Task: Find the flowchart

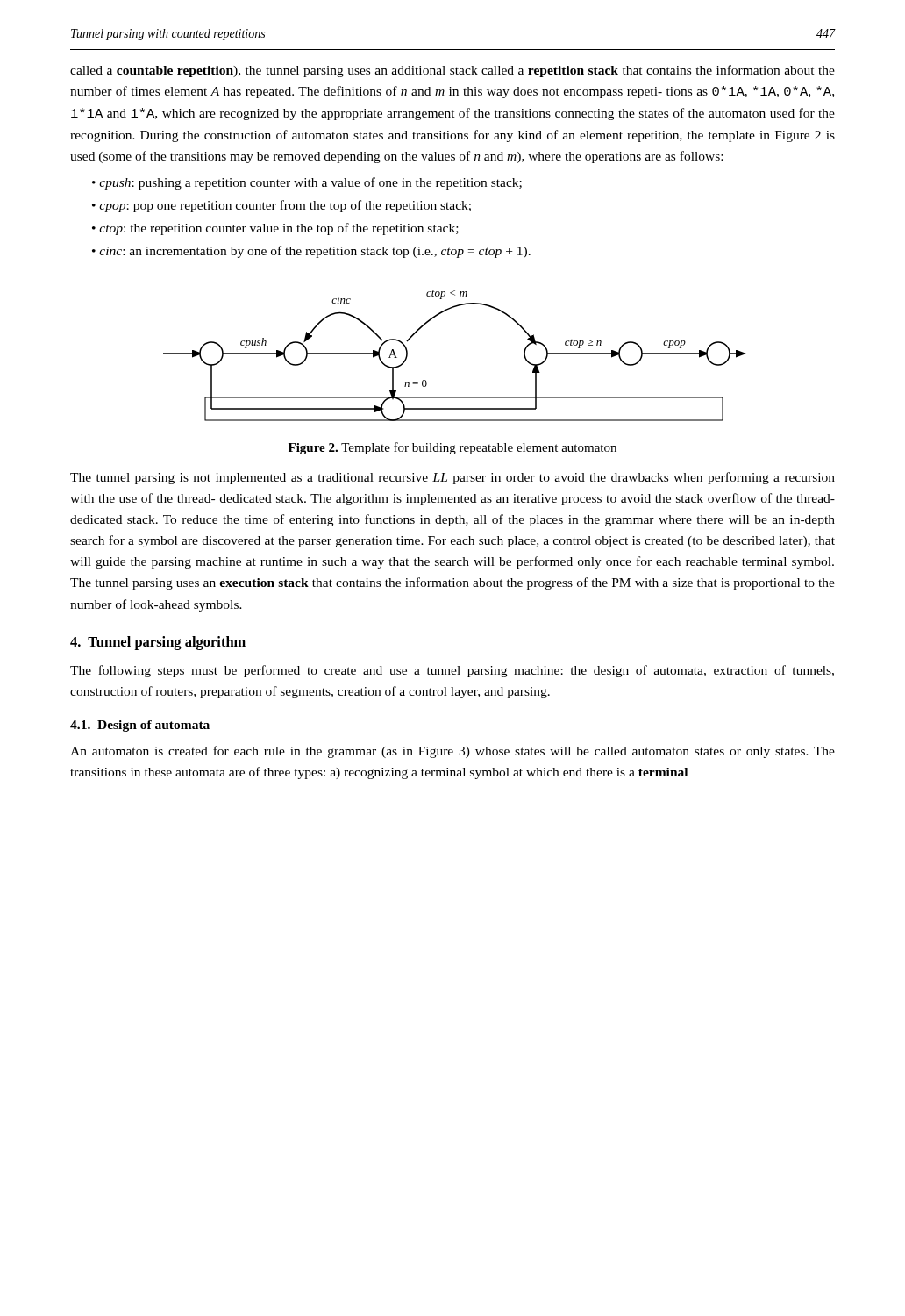Action: pos(452,355)
